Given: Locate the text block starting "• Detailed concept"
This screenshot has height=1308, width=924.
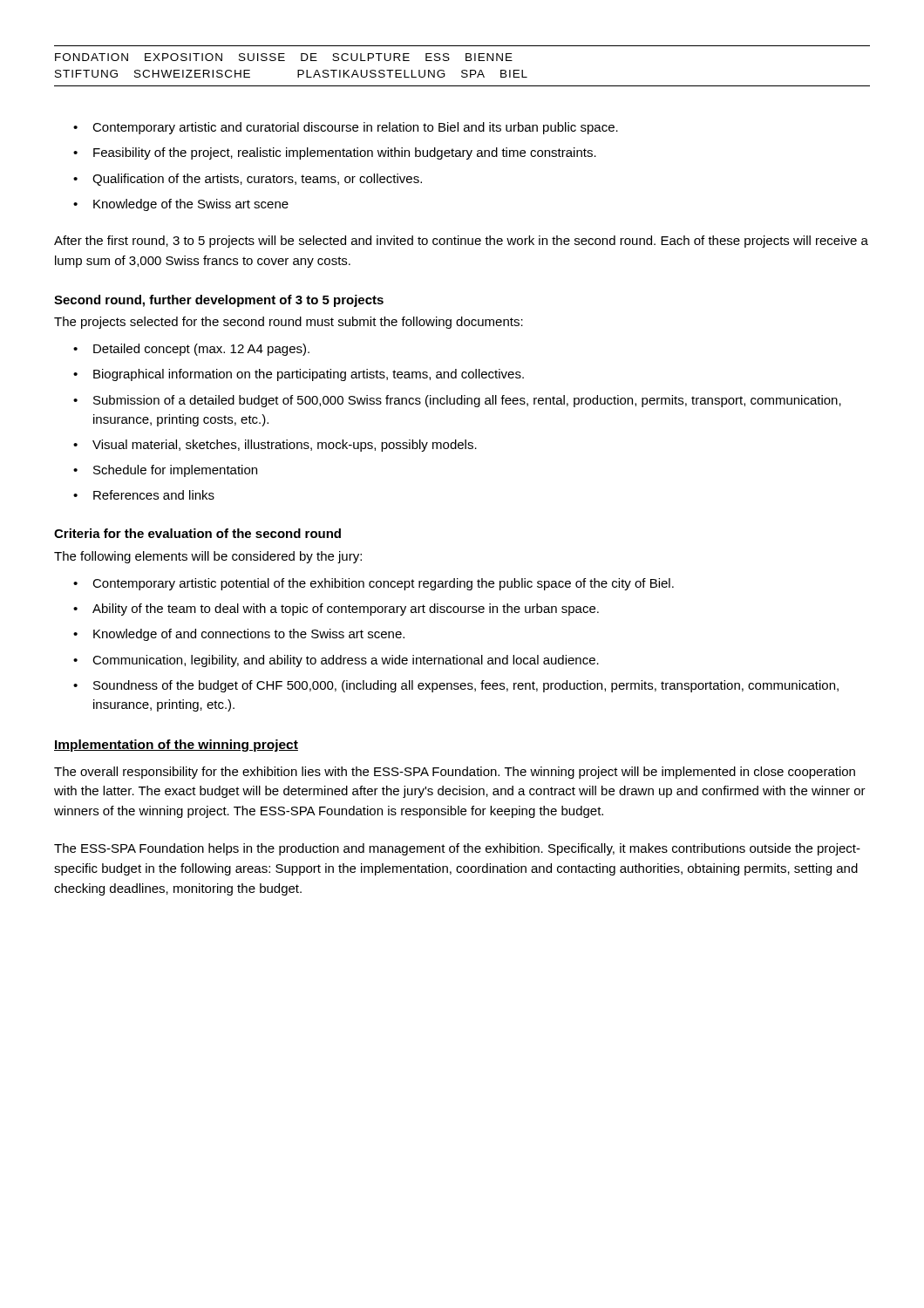Looking at the screenshot, I should tap(192, 349).
